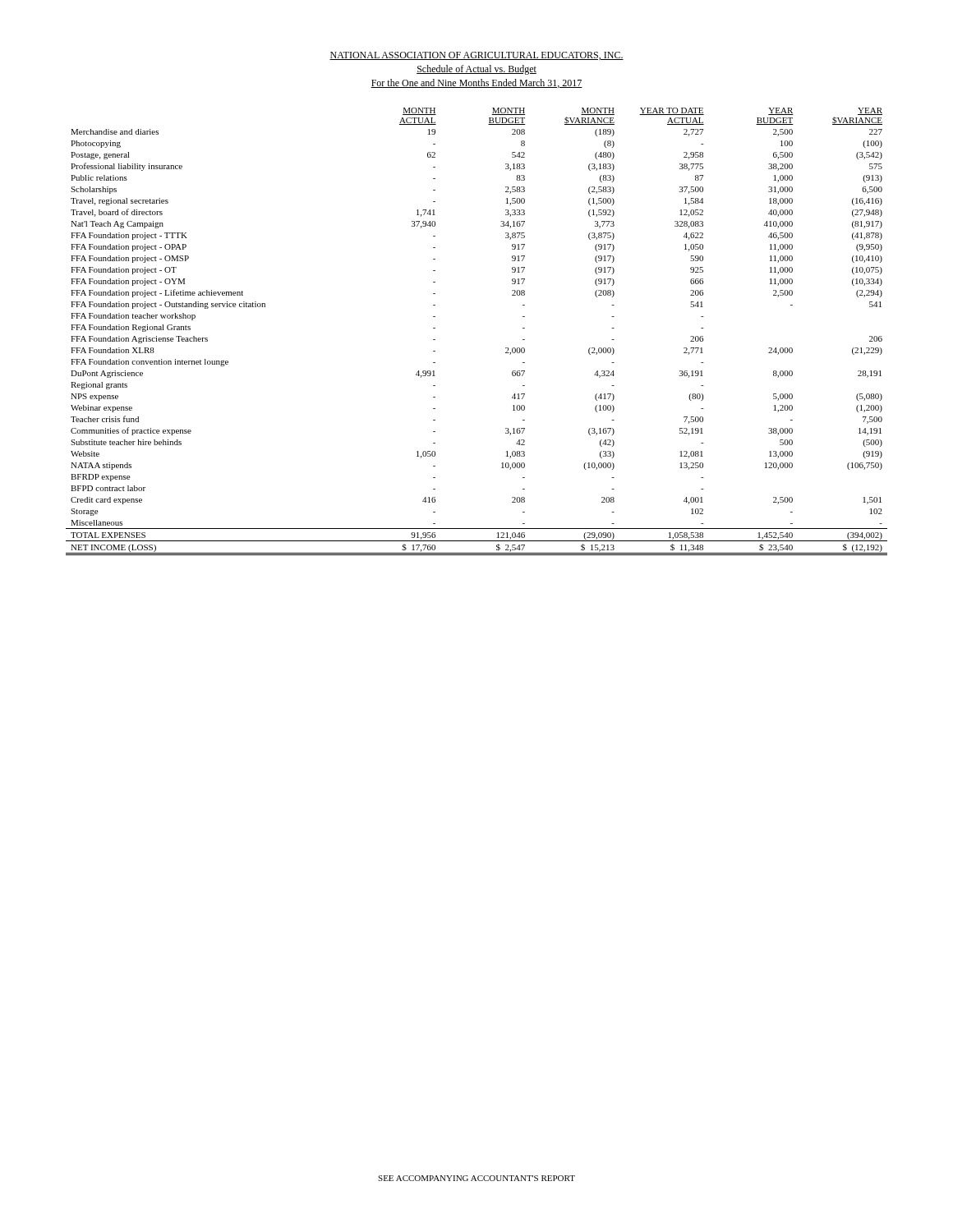Locate the table with the text "FFA Foundation project"
Screen dimensions: 1232x953
pyautogui.click(x=476, y=330)
